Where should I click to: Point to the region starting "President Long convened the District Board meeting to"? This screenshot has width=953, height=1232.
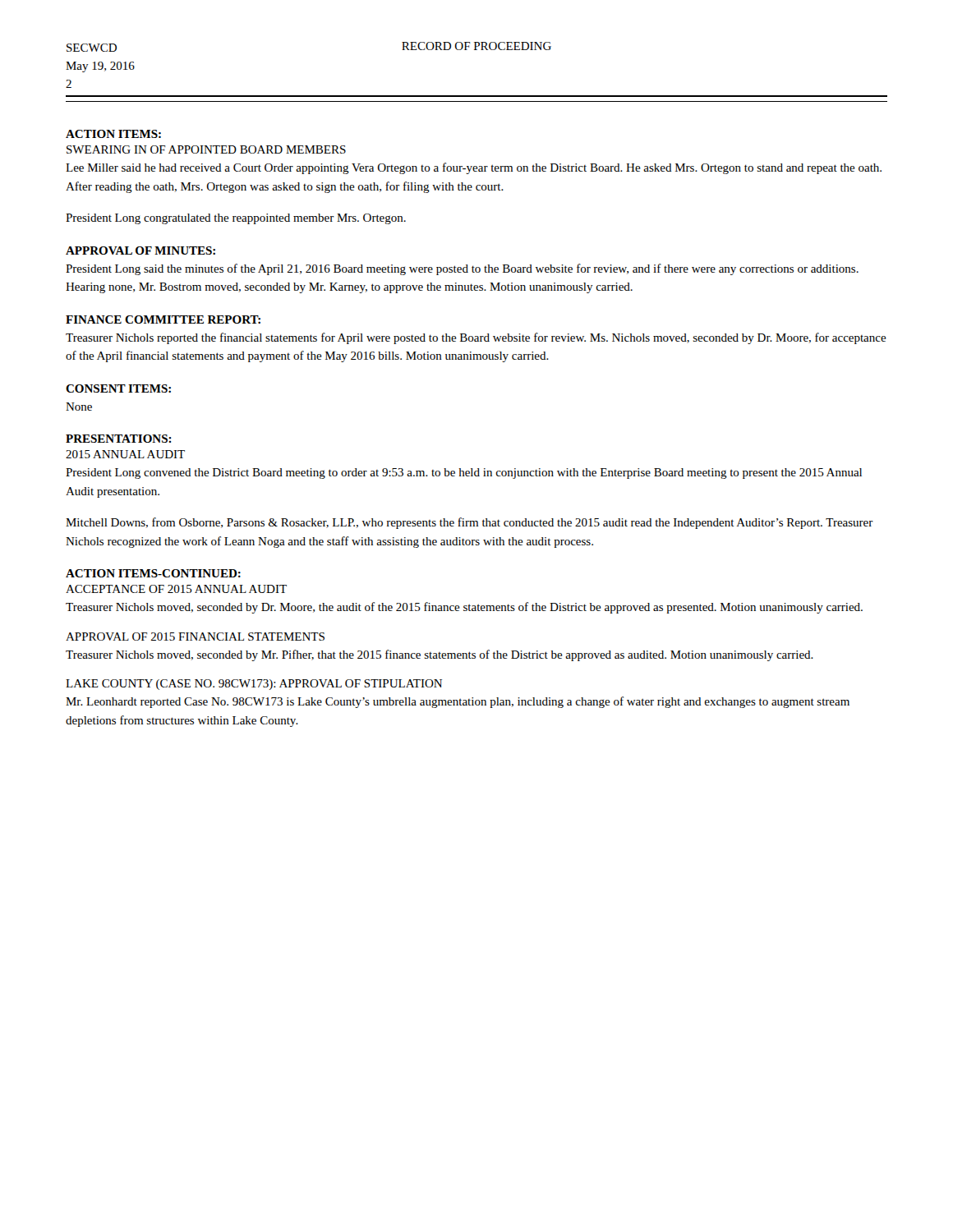[x=464, y=482]
